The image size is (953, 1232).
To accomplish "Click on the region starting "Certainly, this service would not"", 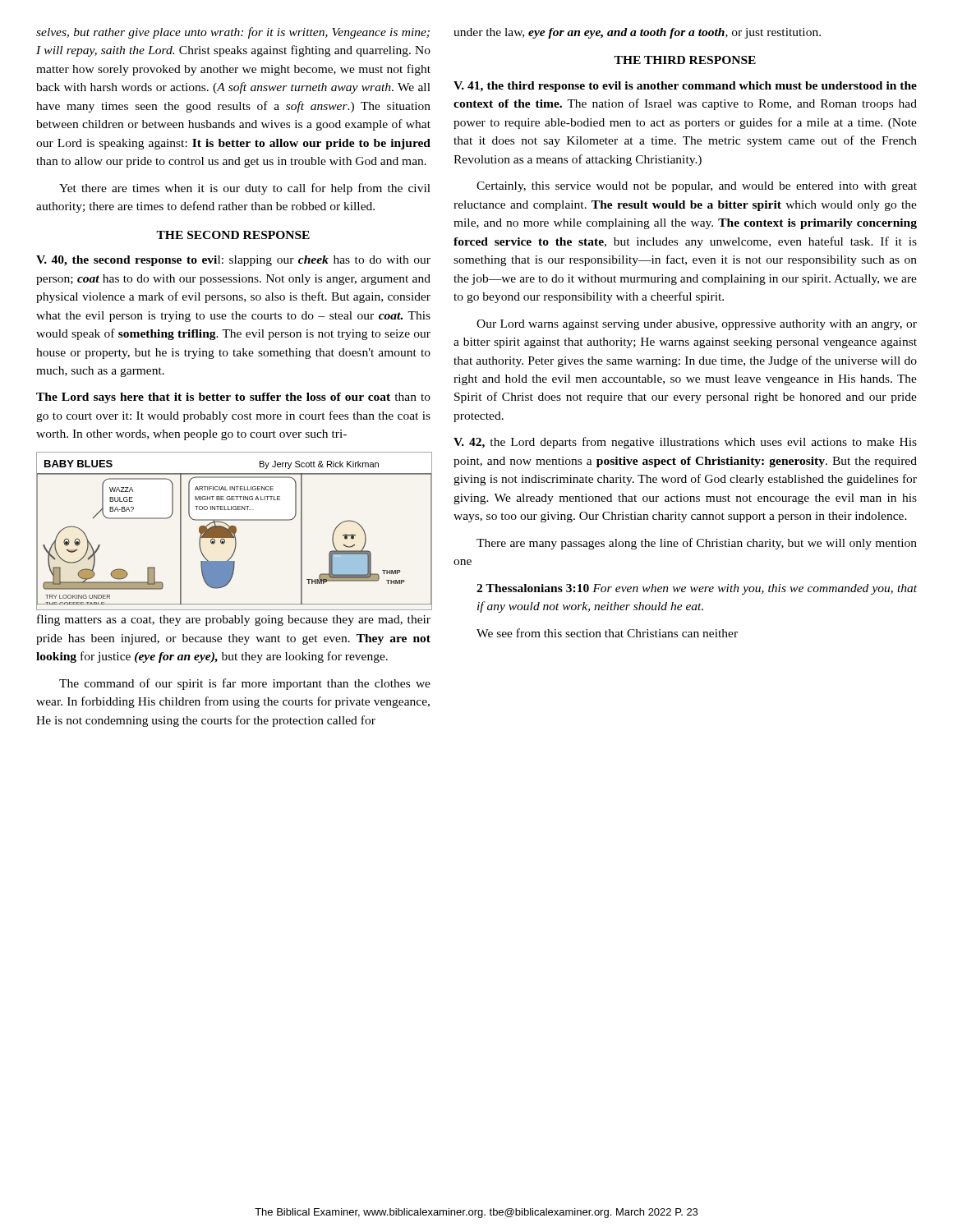I will (x=685, y=241).
